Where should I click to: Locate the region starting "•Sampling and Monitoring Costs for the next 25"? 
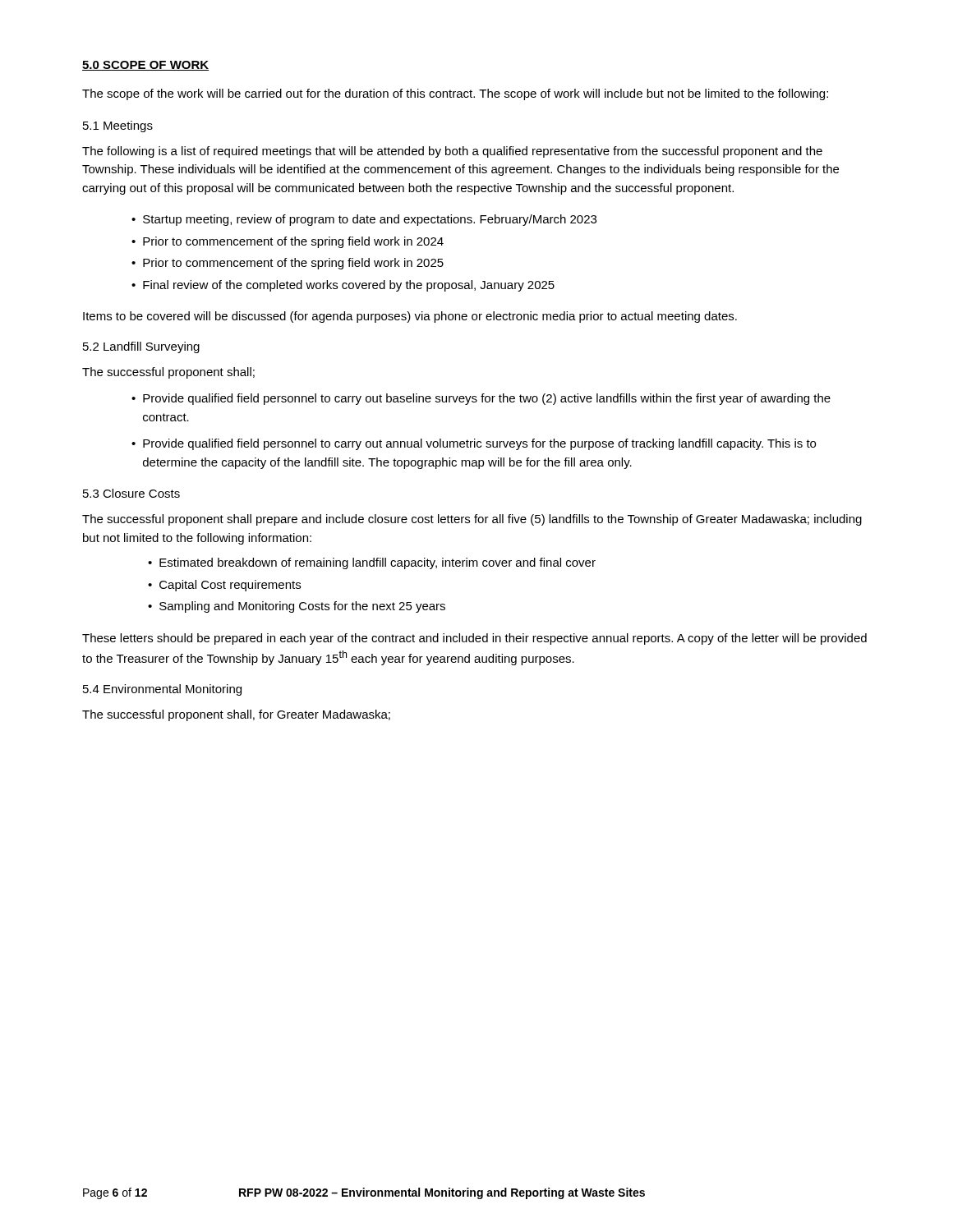click(297, 606)
